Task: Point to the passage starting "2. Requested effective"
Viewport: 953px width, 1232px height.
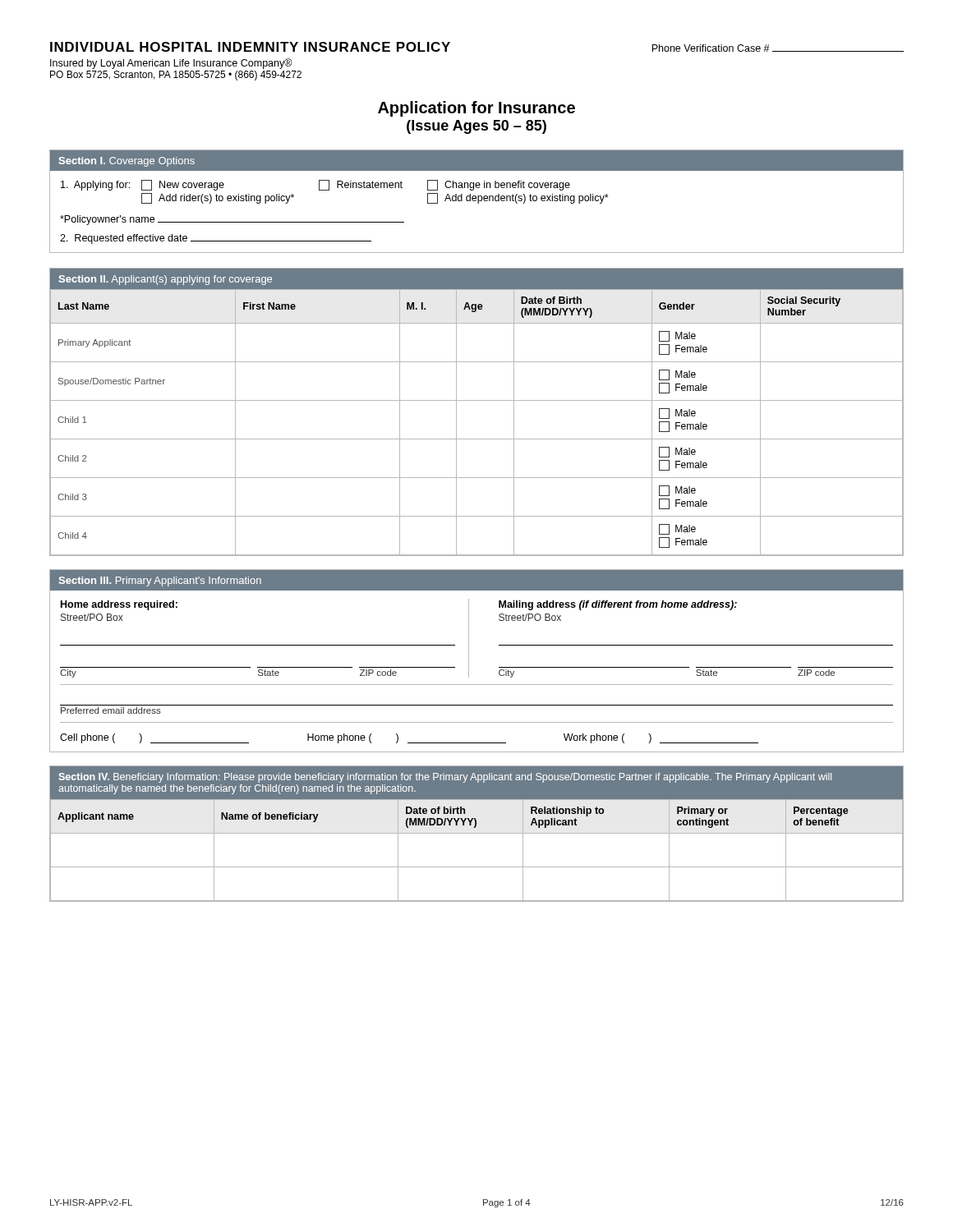Action: point(216,237)
